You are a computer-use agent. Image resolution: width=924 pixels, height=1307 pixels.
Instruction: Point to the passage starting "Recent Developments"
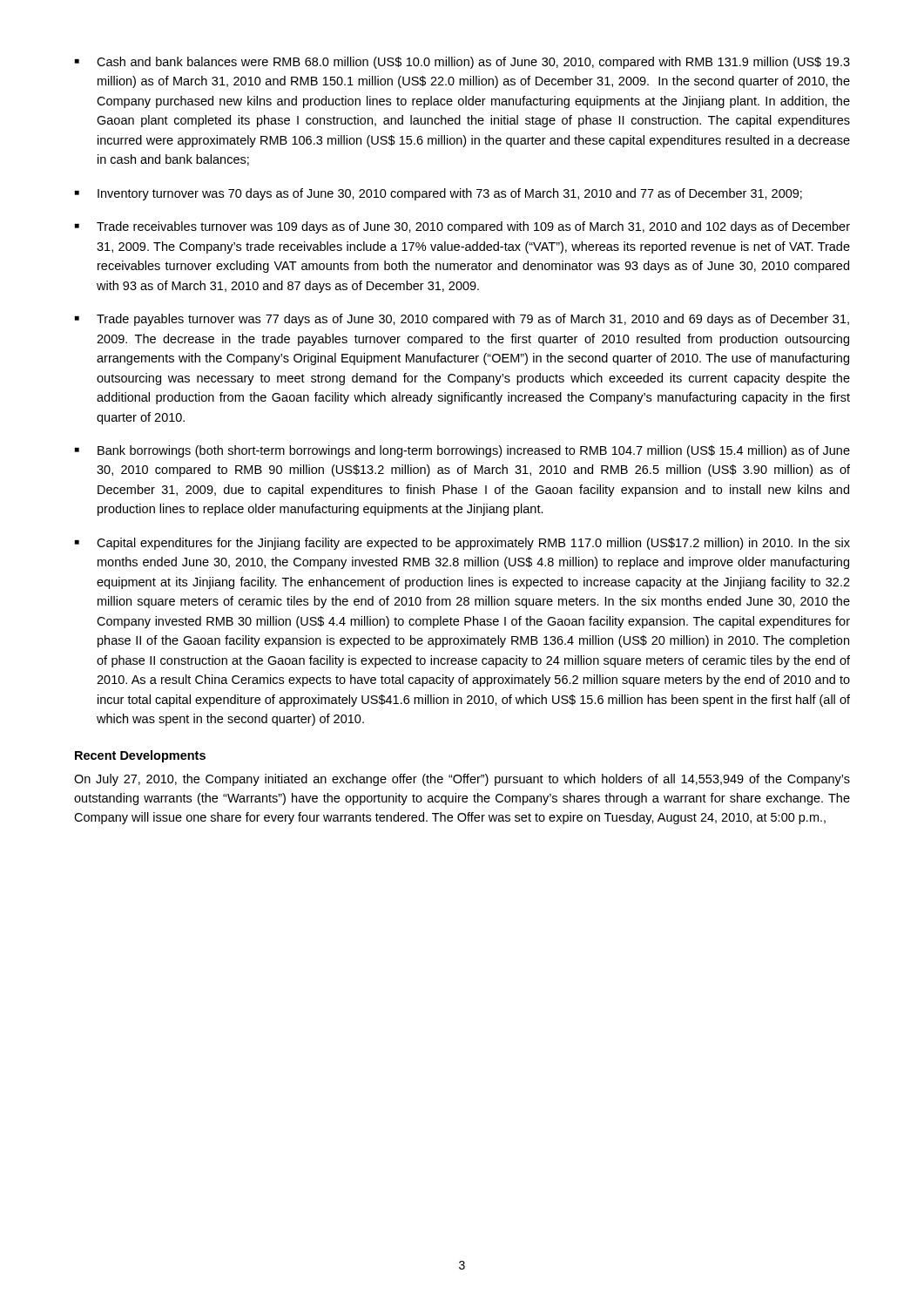tap(140, 755)
